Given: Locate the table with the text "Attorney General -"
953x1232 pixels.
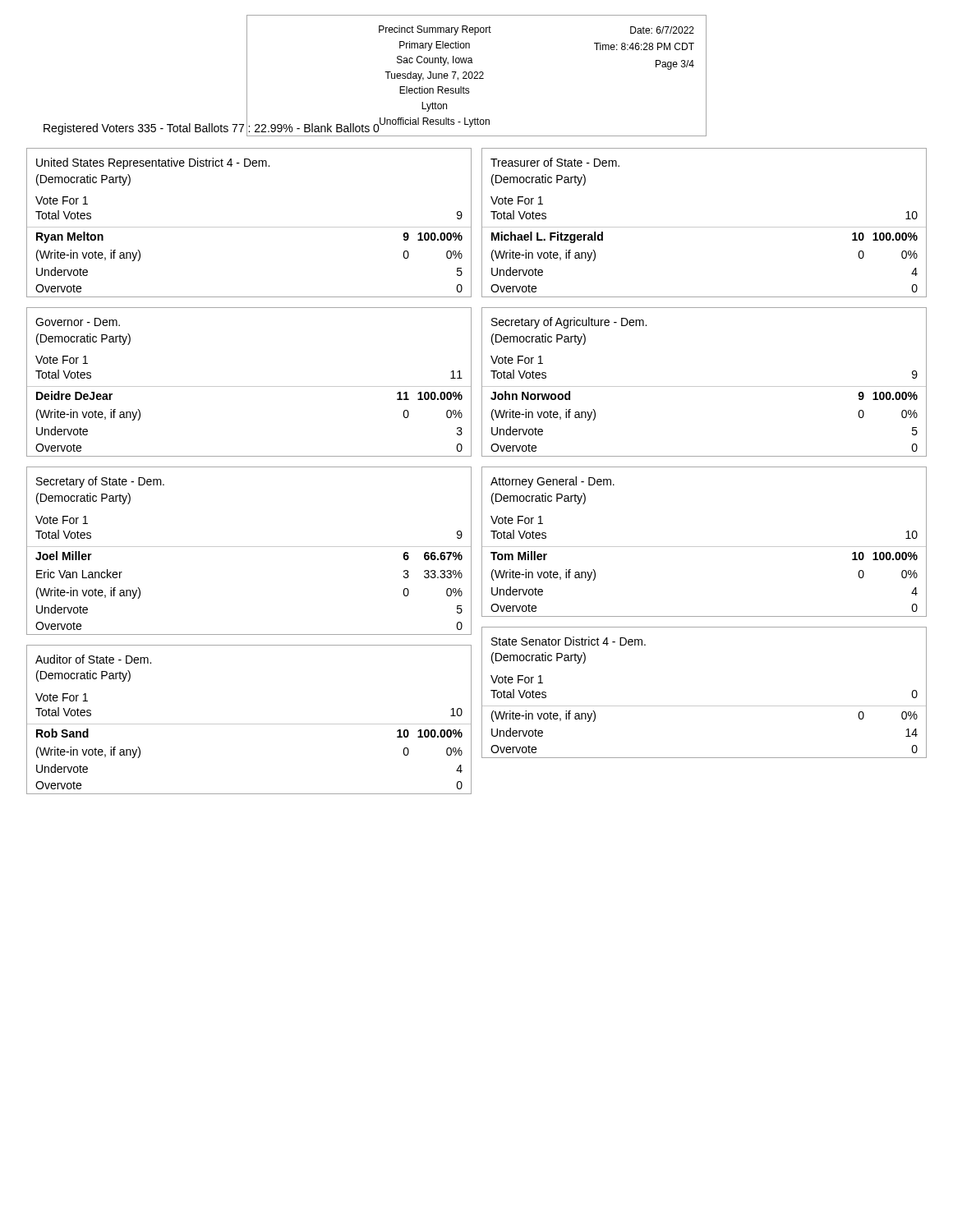Looking at the screenshot, I should [704, 542].
